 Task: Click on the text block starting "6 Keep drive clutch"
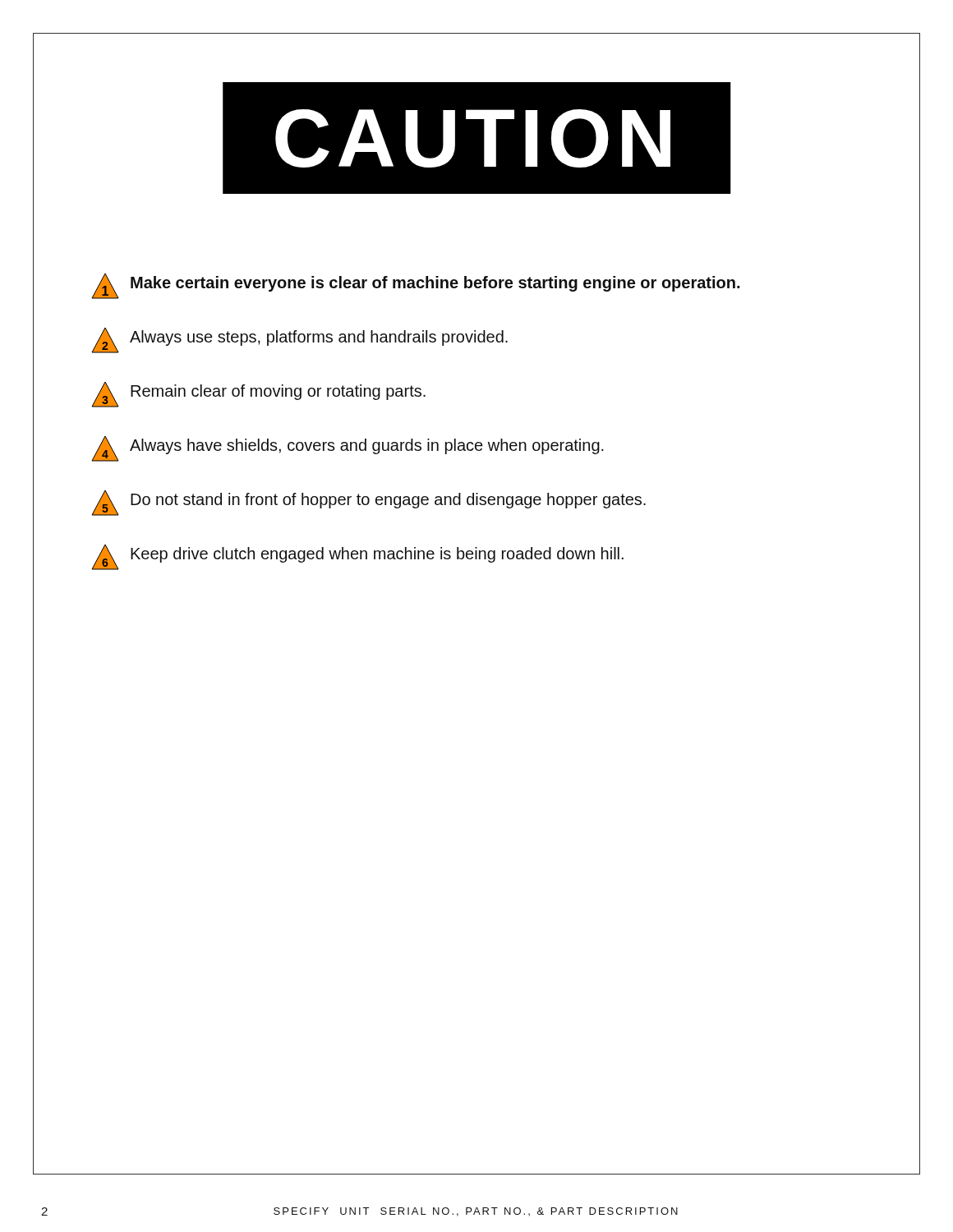tap(358, 560)
